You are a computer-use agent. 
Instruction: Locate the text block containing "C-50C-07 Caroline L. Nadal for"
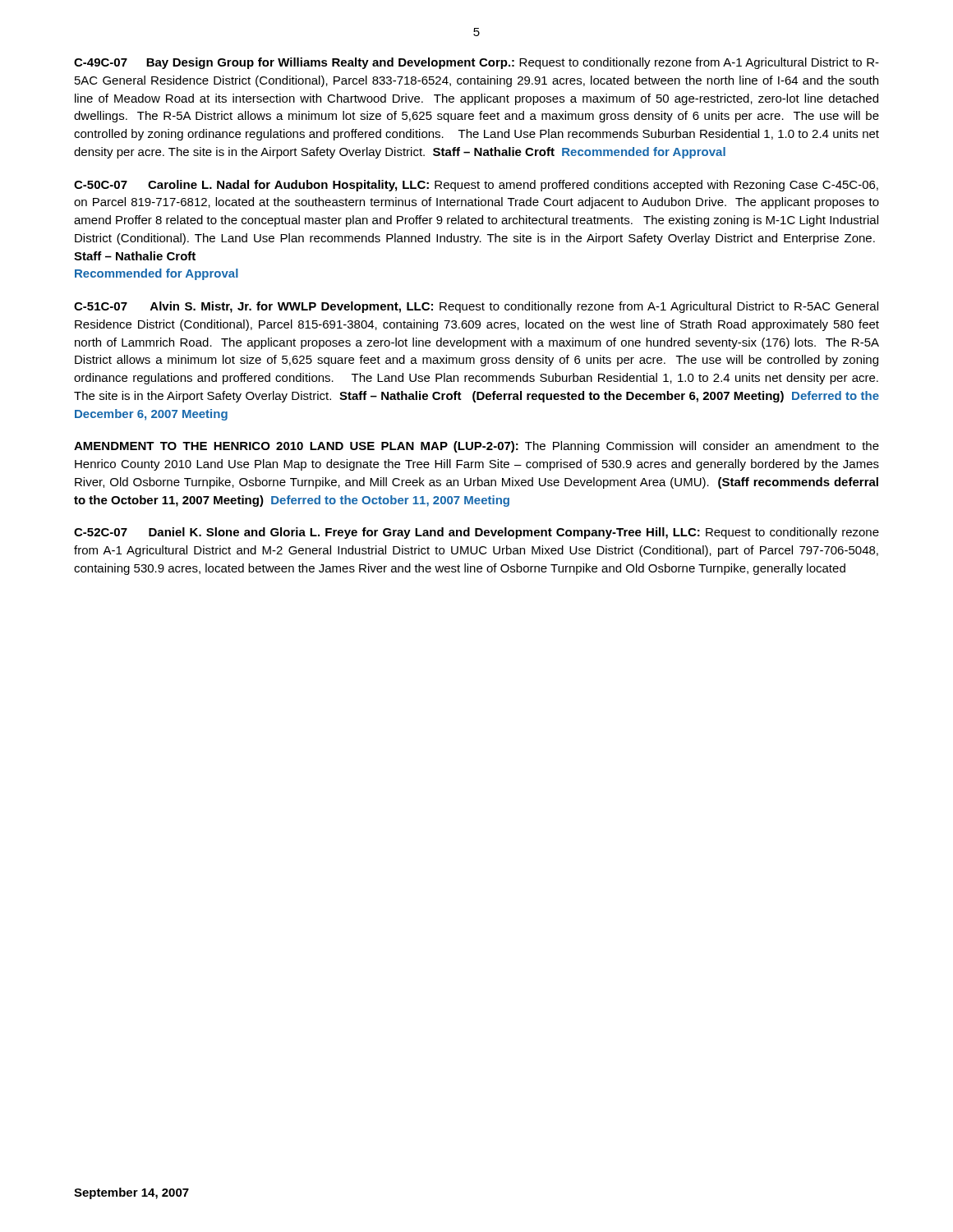coord(476,229)
